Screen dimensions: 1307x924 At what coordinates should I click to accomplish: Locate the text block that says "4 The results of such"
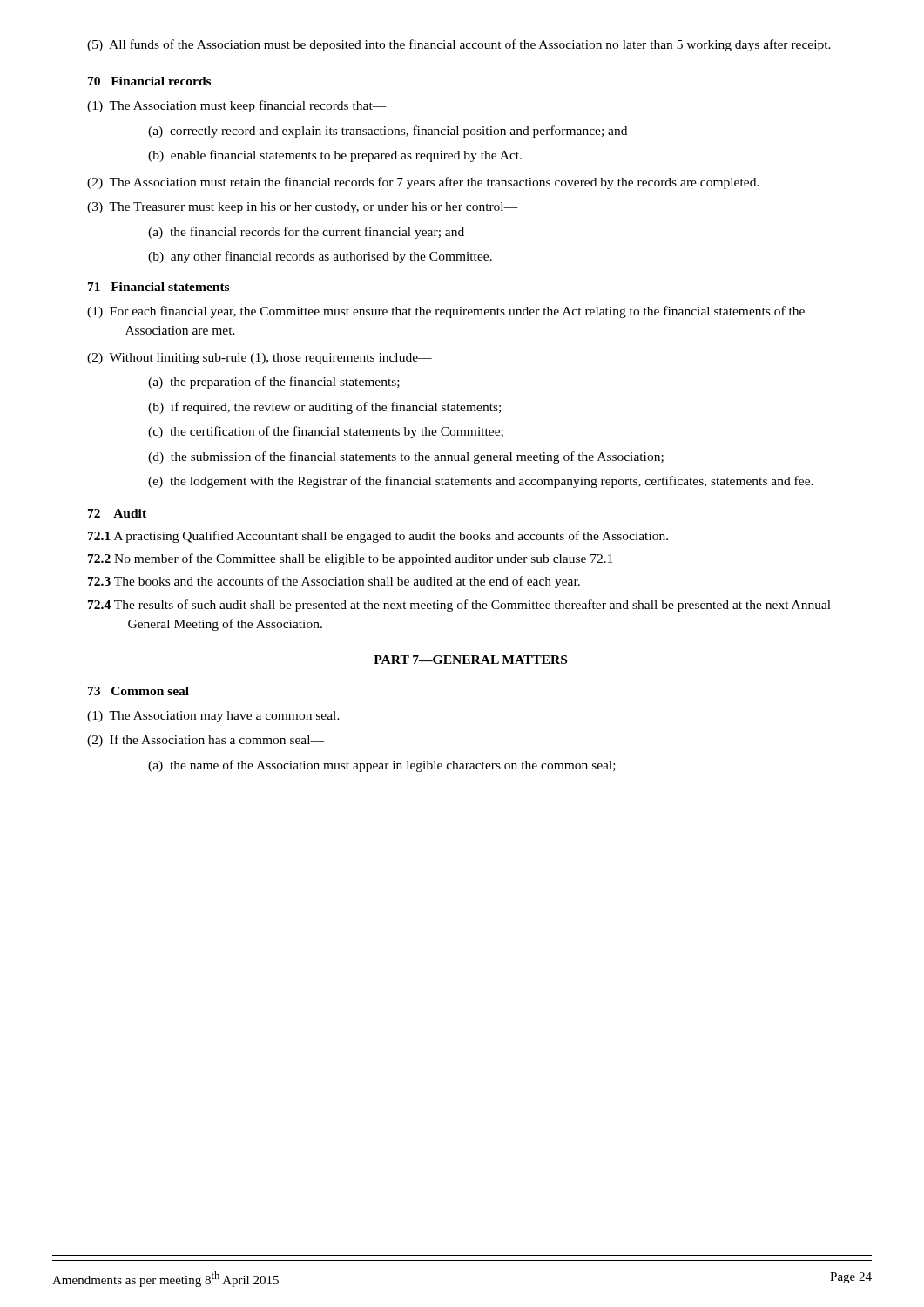tap(459, 614)
